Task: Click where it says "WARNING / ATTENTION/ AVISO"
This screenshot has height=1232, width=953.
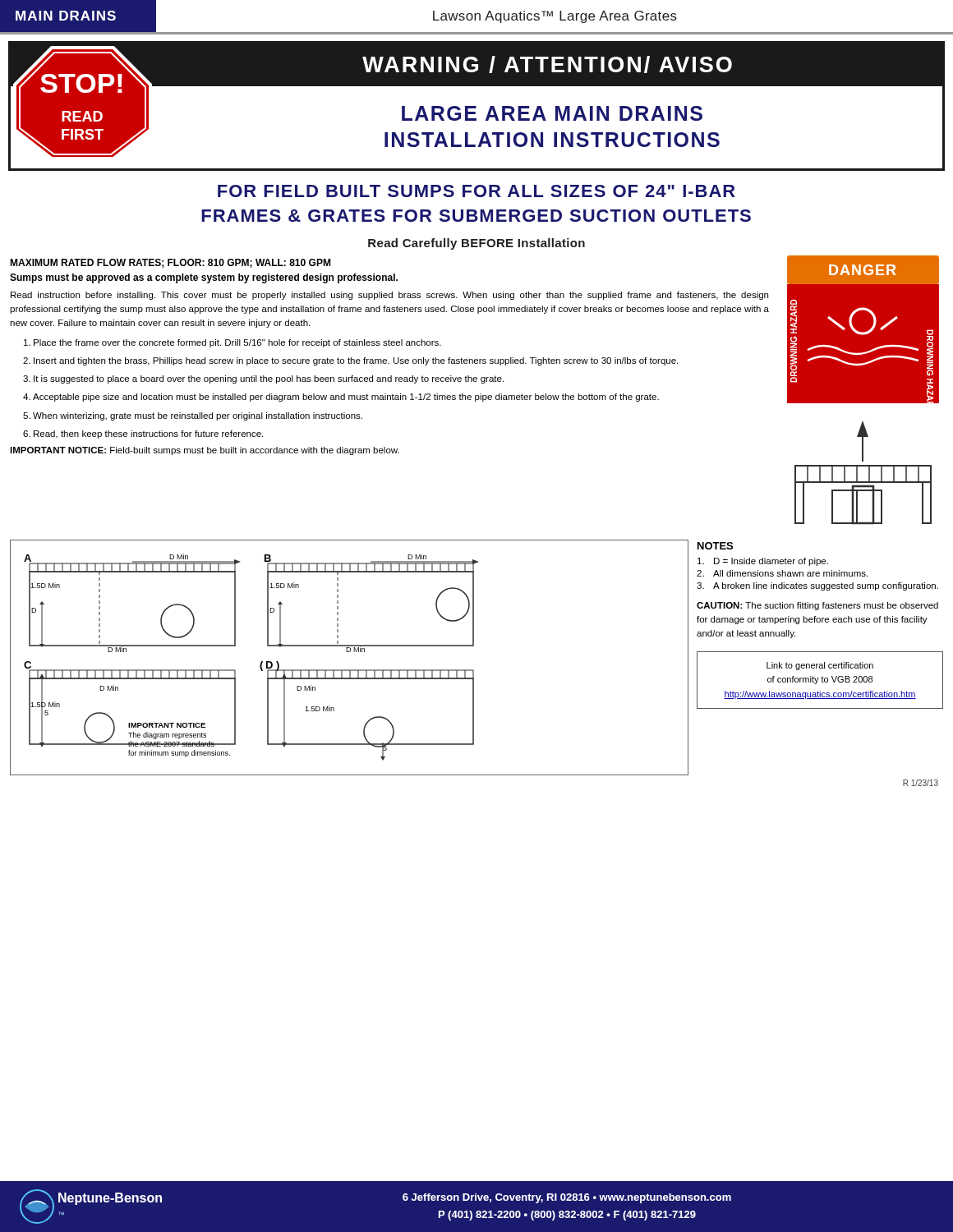Action: tap(548, 65)
